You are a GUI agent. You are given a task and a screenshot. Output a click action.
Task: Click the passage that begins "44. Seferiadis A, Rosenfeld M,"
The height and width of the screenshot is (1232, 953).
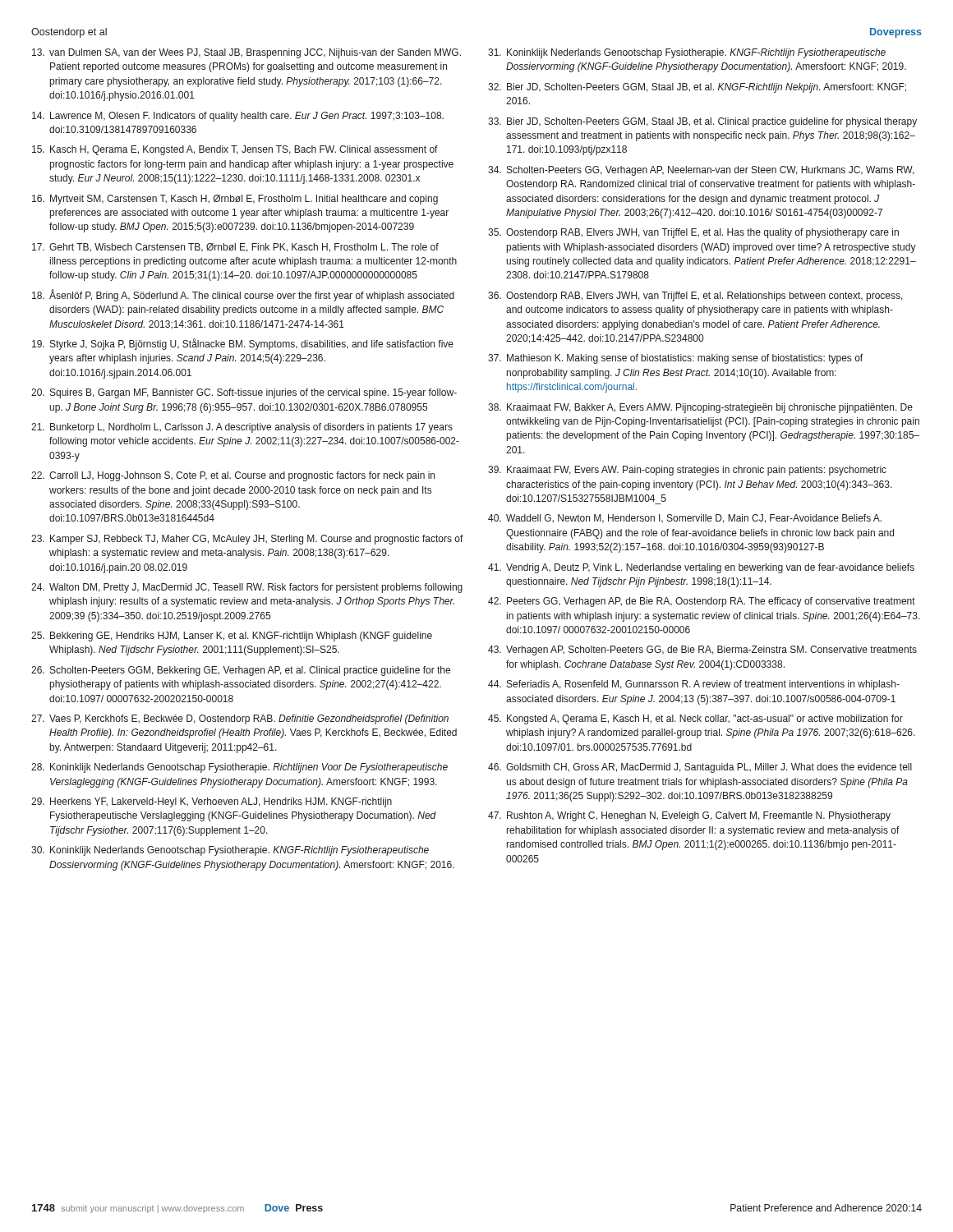tap(705, 692)
